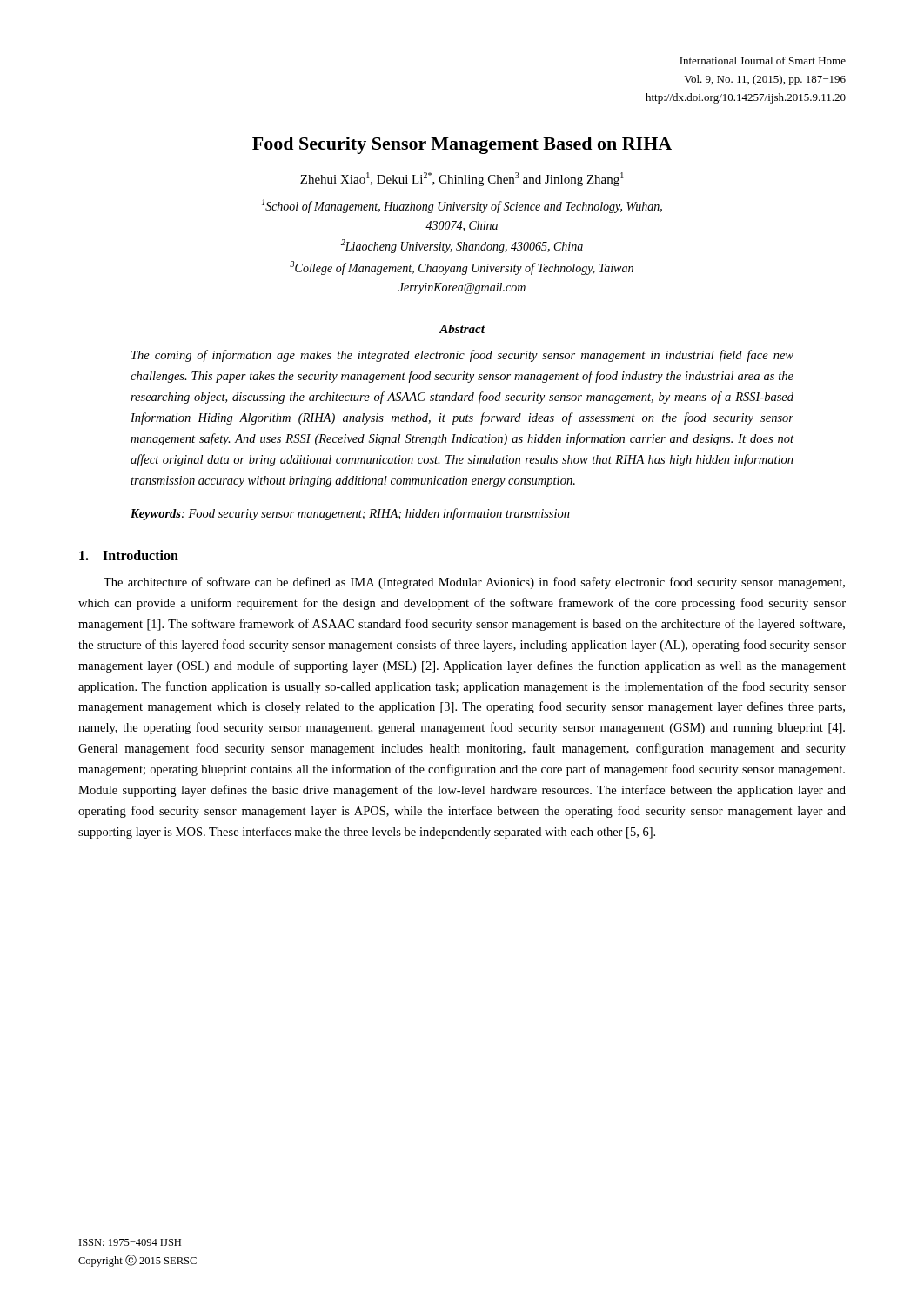The image size is (924, 1305).
Task: Locate the title that says "Food Security Sensor Management Based"
Action: coord(462,215)
